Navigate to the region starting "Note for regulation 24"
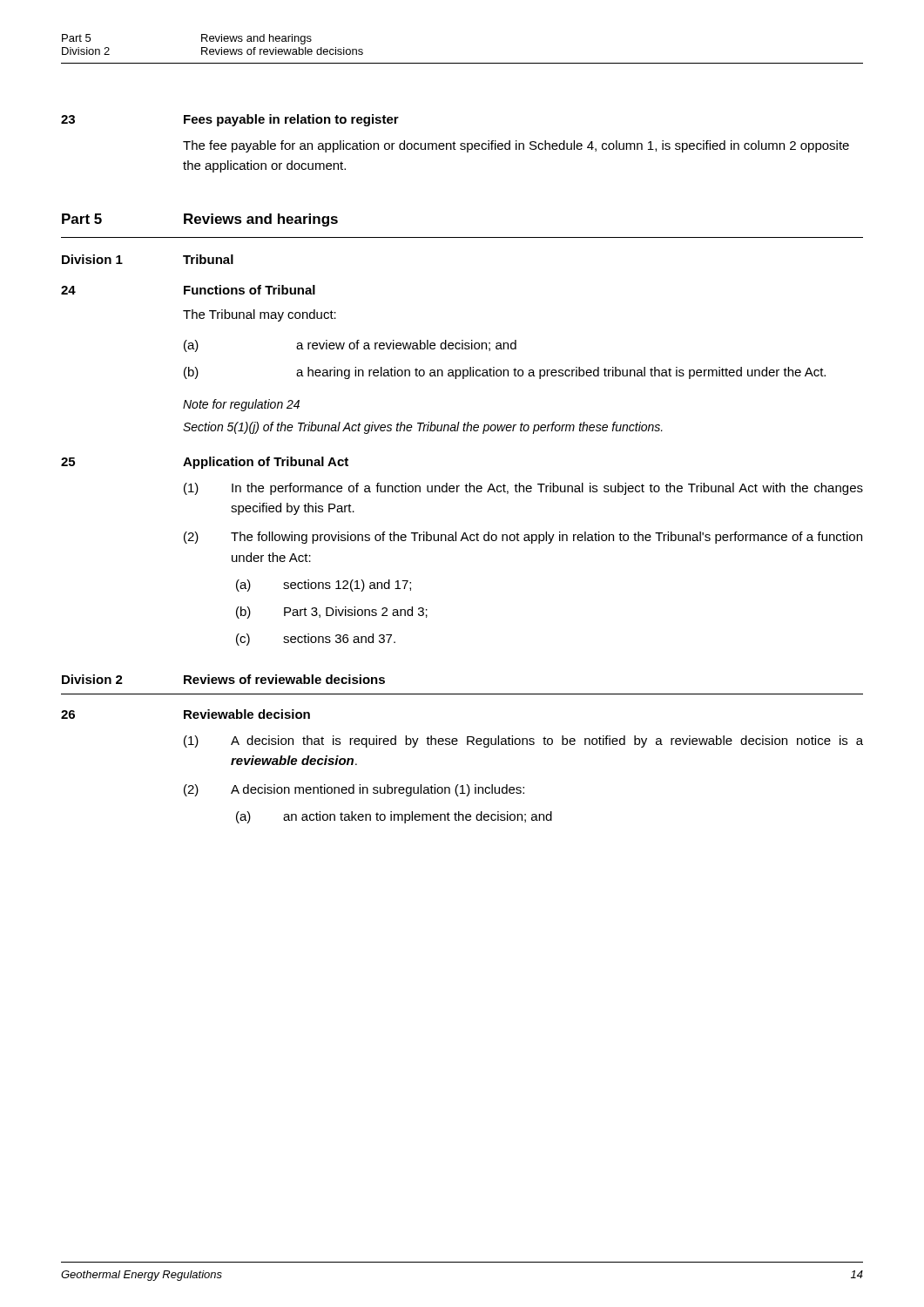This screenshot has width=924, height=1307. coord(523,416)
